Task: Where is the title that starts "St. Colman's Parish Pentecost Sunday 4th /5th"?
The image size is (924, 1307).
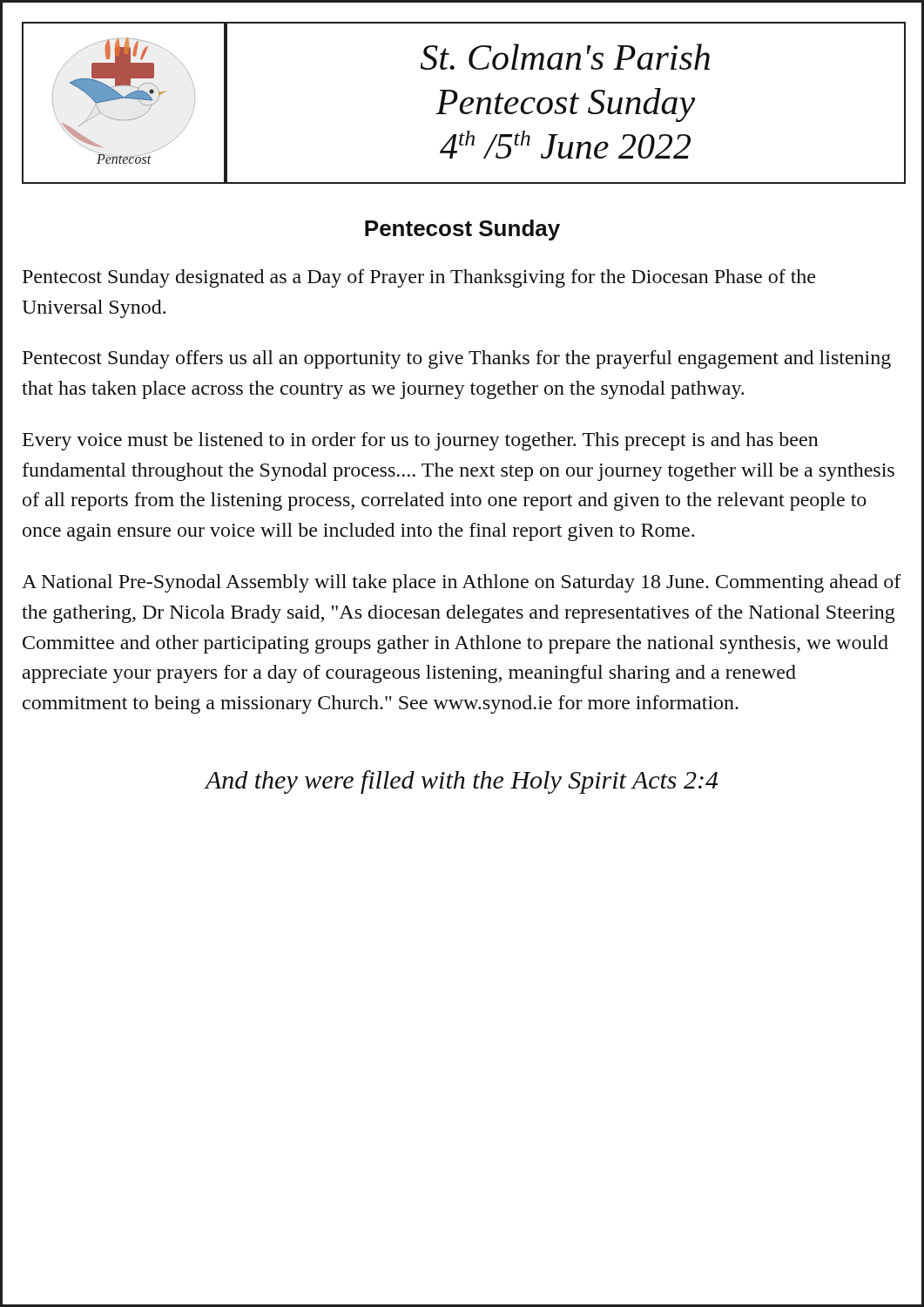Action: [566, 103]
